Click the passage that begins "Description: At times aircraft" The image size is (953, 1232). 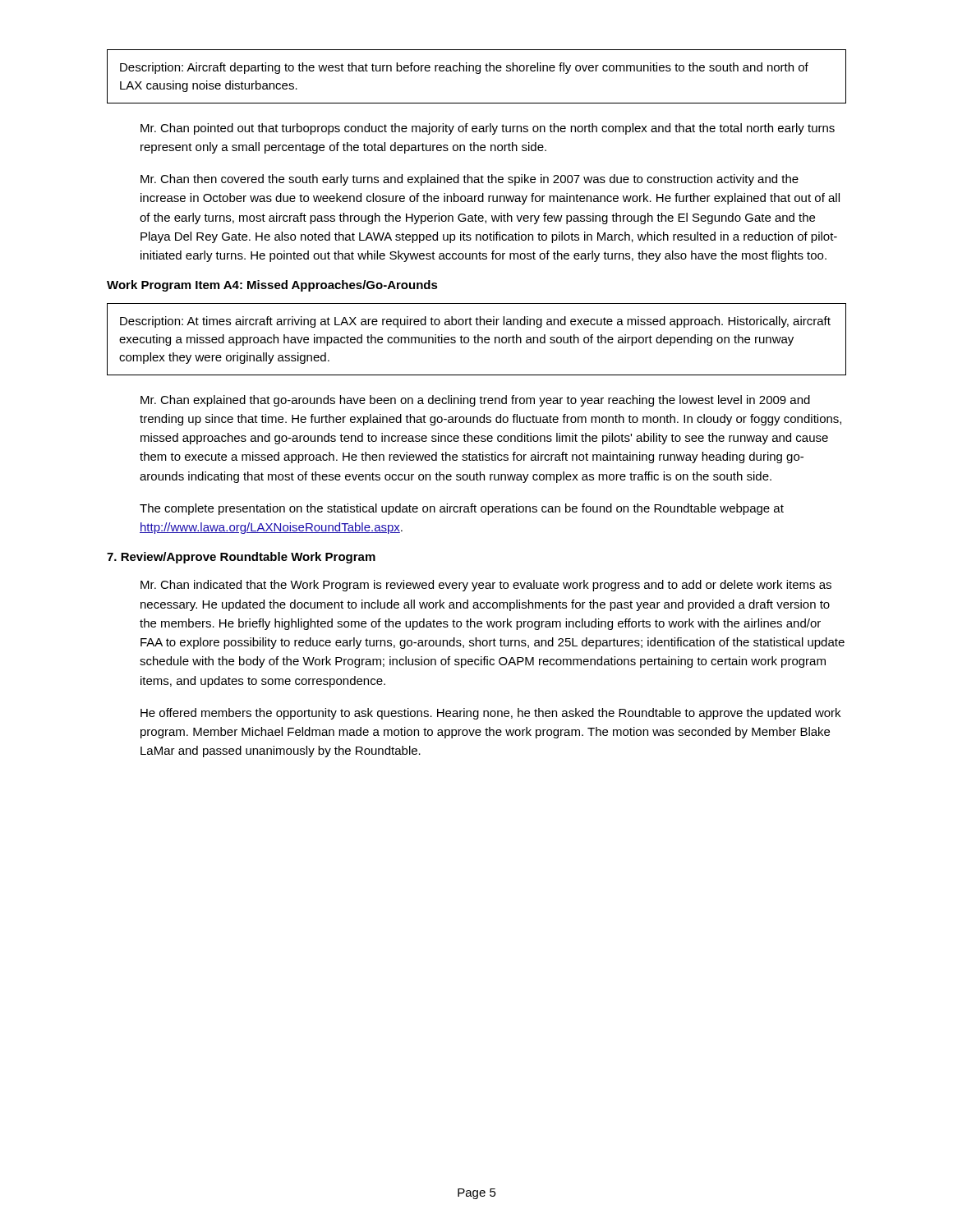[475, 339]
